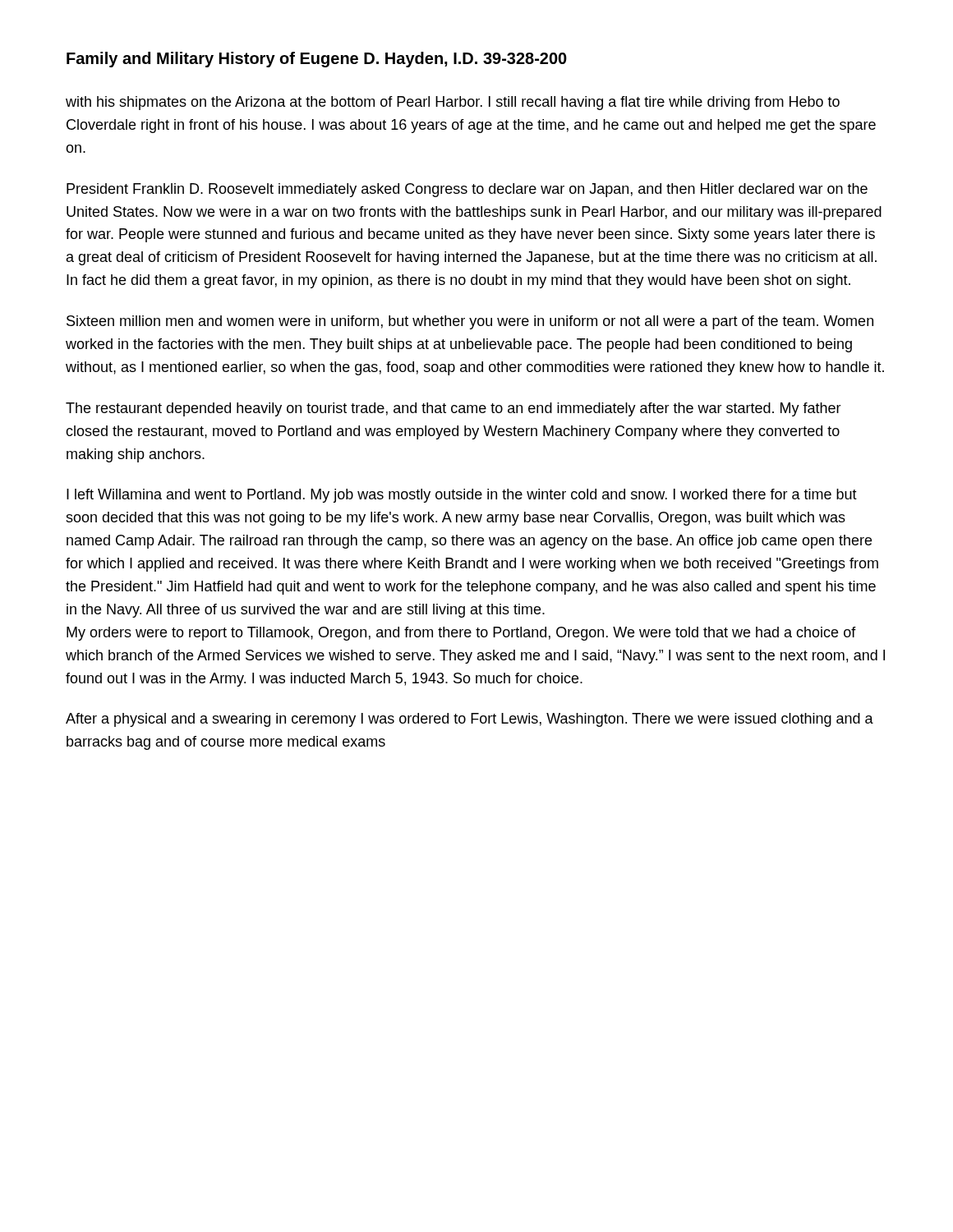
Task: Click on the text block starting "President Franklin D. Roosevelt immediately asked"
Action: [x=474, y=234]
